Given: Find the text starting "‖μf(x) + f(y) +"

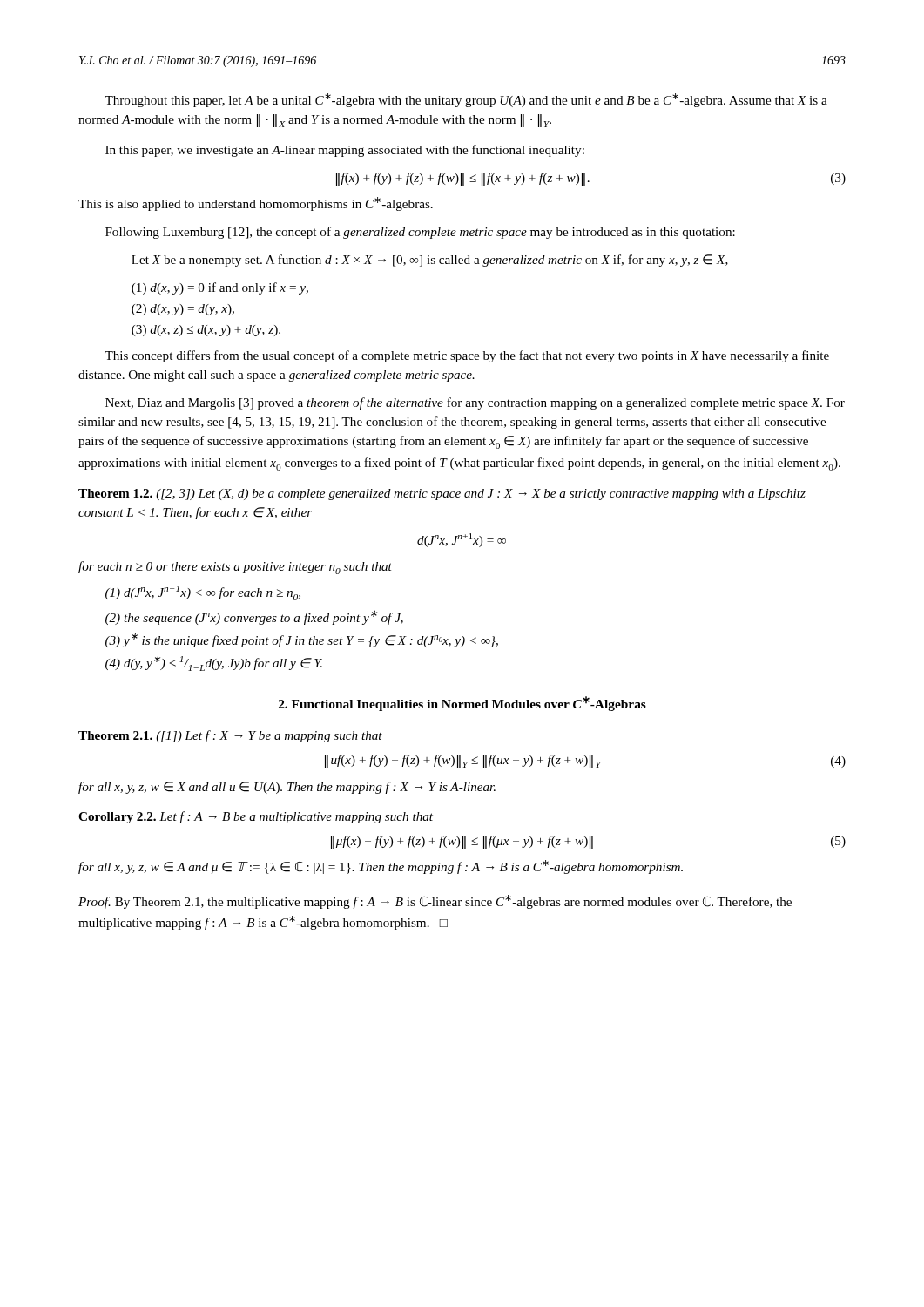Looking at the screenshot, I should (x=462, y=841).
